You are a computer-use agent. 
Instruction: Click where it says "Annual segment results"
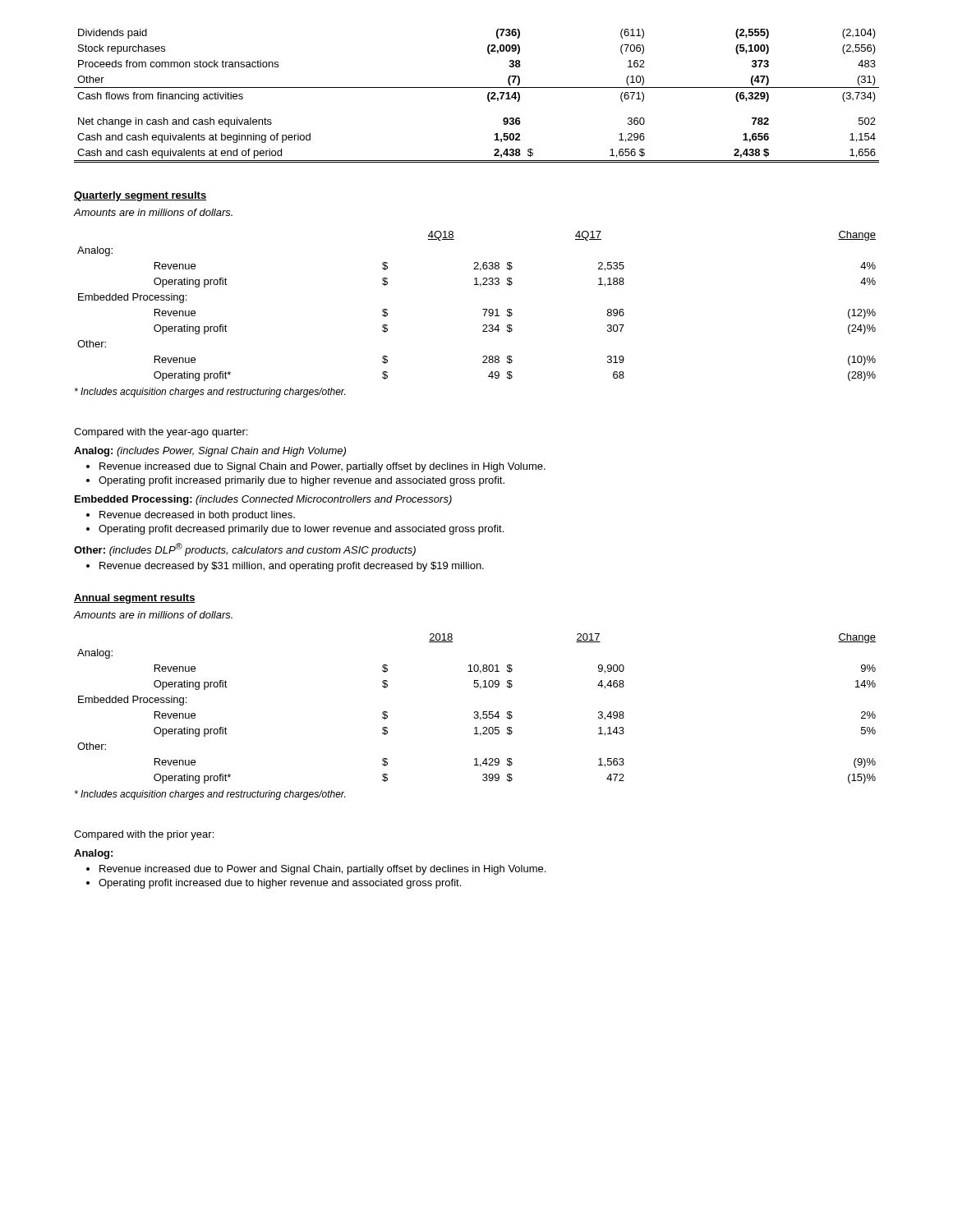[x=134, y=598]
